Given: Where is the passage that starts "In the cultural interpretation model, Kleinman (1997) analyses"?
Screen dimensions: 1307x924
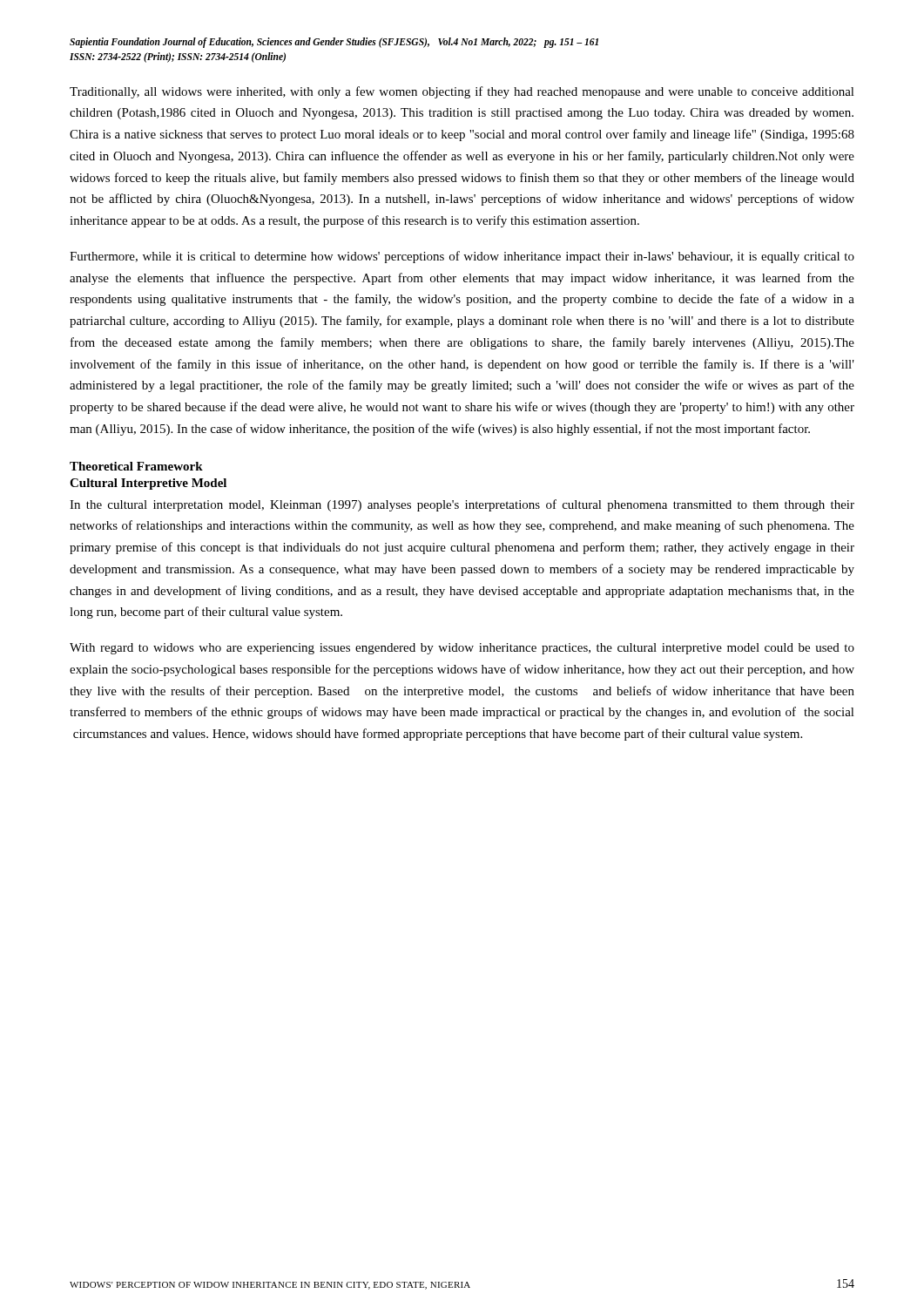Looking at the screenshot, I should (462, 558).
